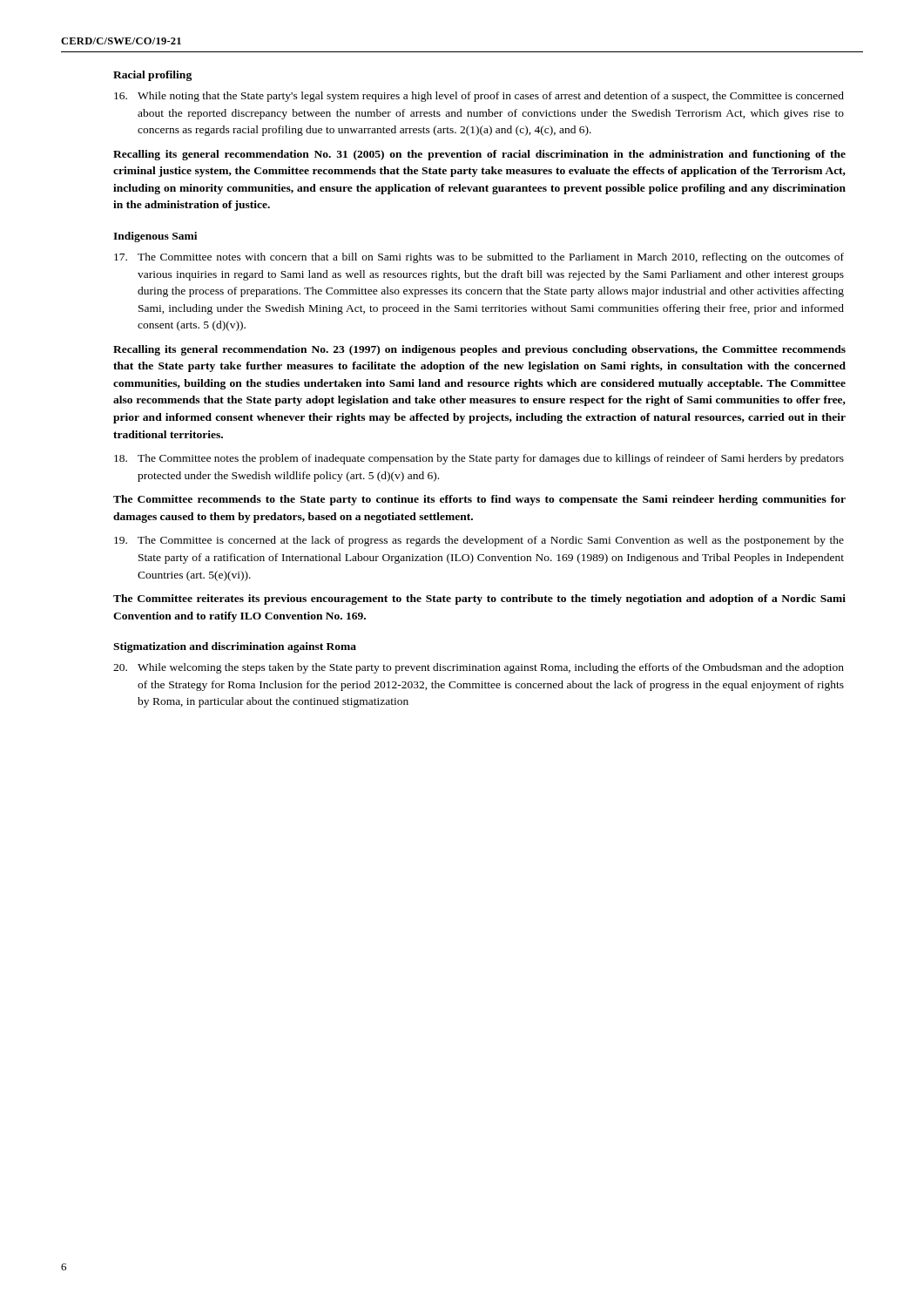
Task: Select the text block that says "While welcoming the steps taken by the"
Action: (x=479, y=684)
